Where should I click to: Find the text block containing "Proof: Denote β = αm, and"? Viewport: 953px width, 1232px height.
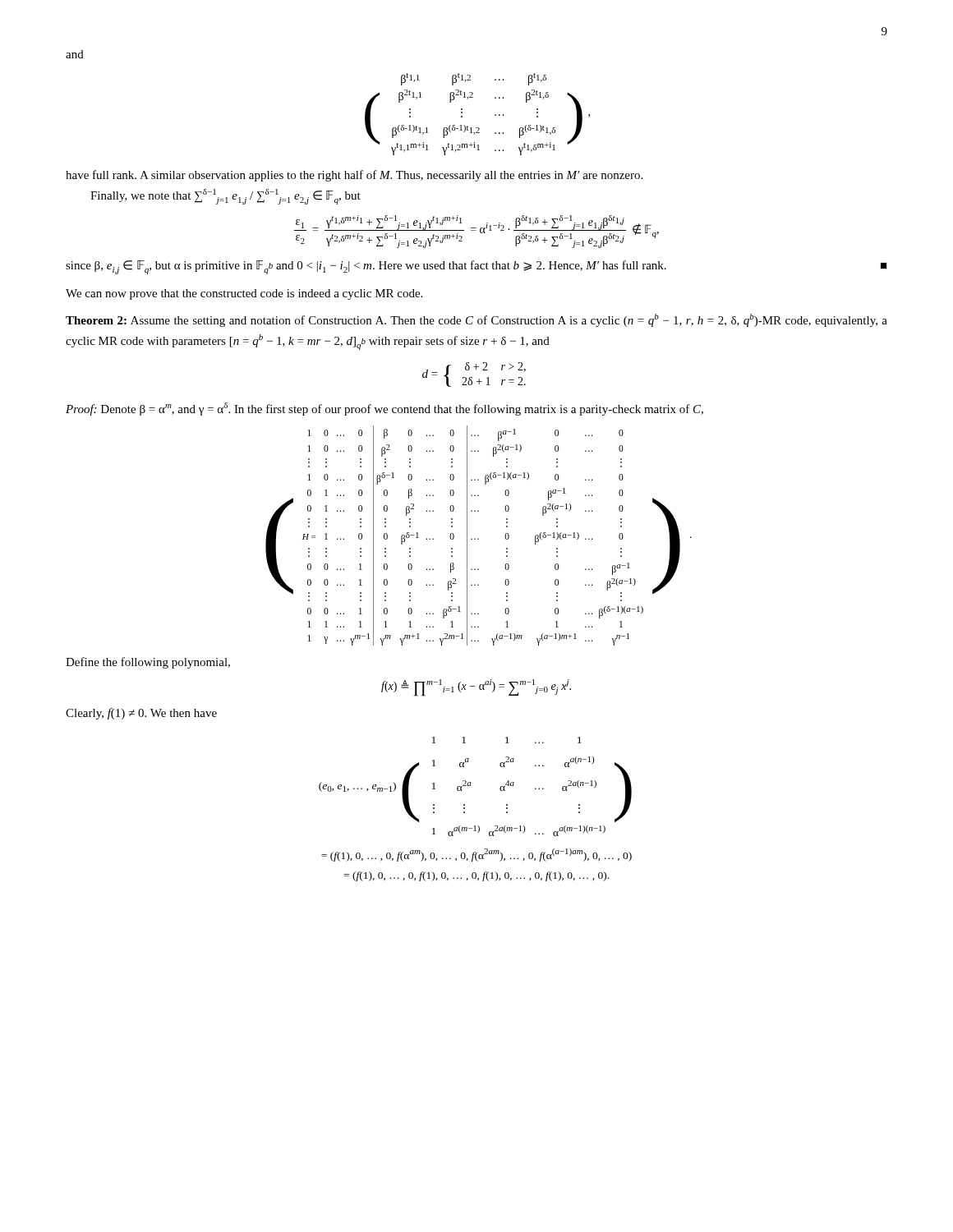coord(385,408)
